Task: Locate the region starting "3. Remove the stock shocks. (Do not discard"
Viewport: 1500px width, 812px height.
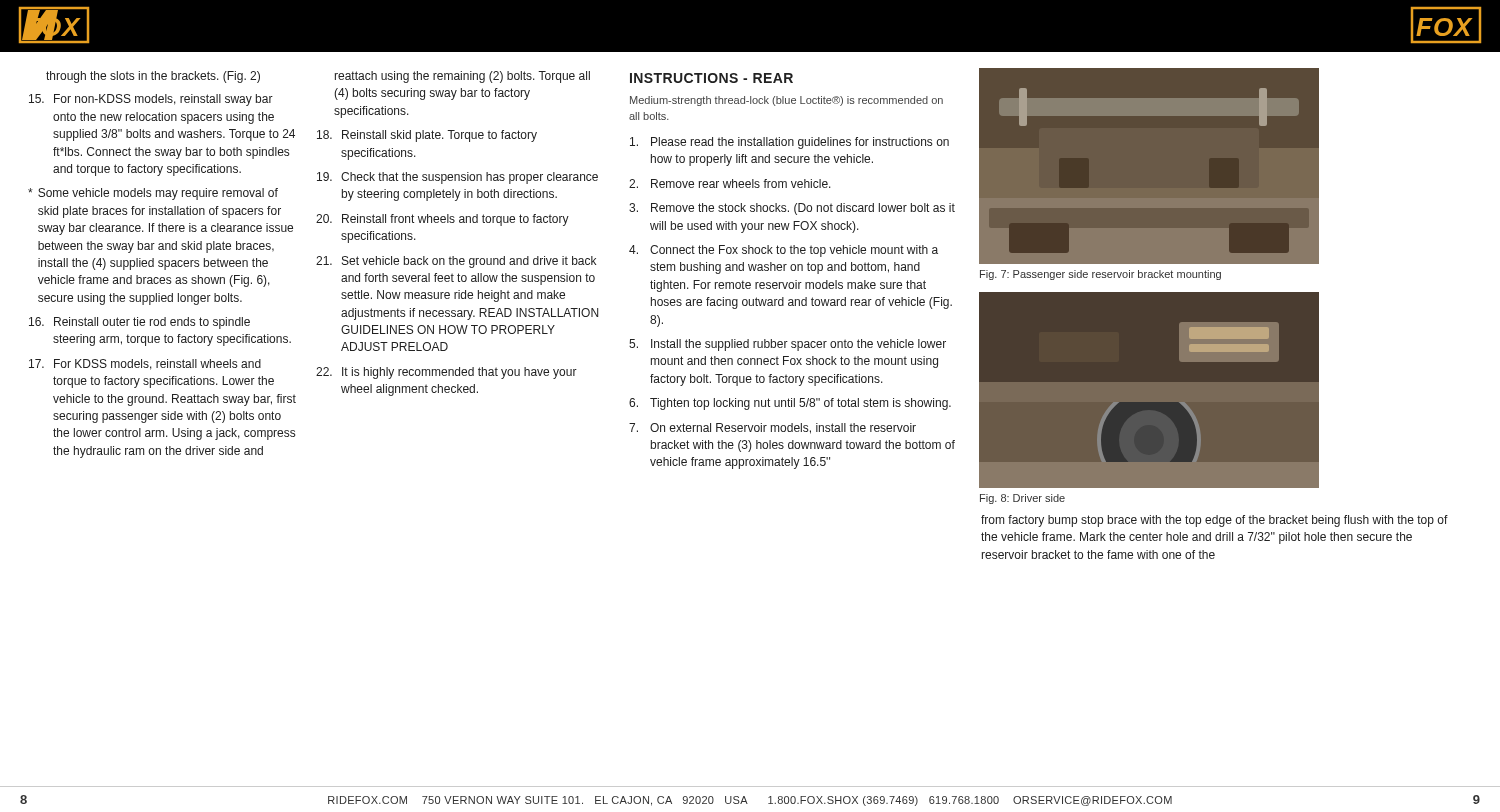Action: (793, 218)
